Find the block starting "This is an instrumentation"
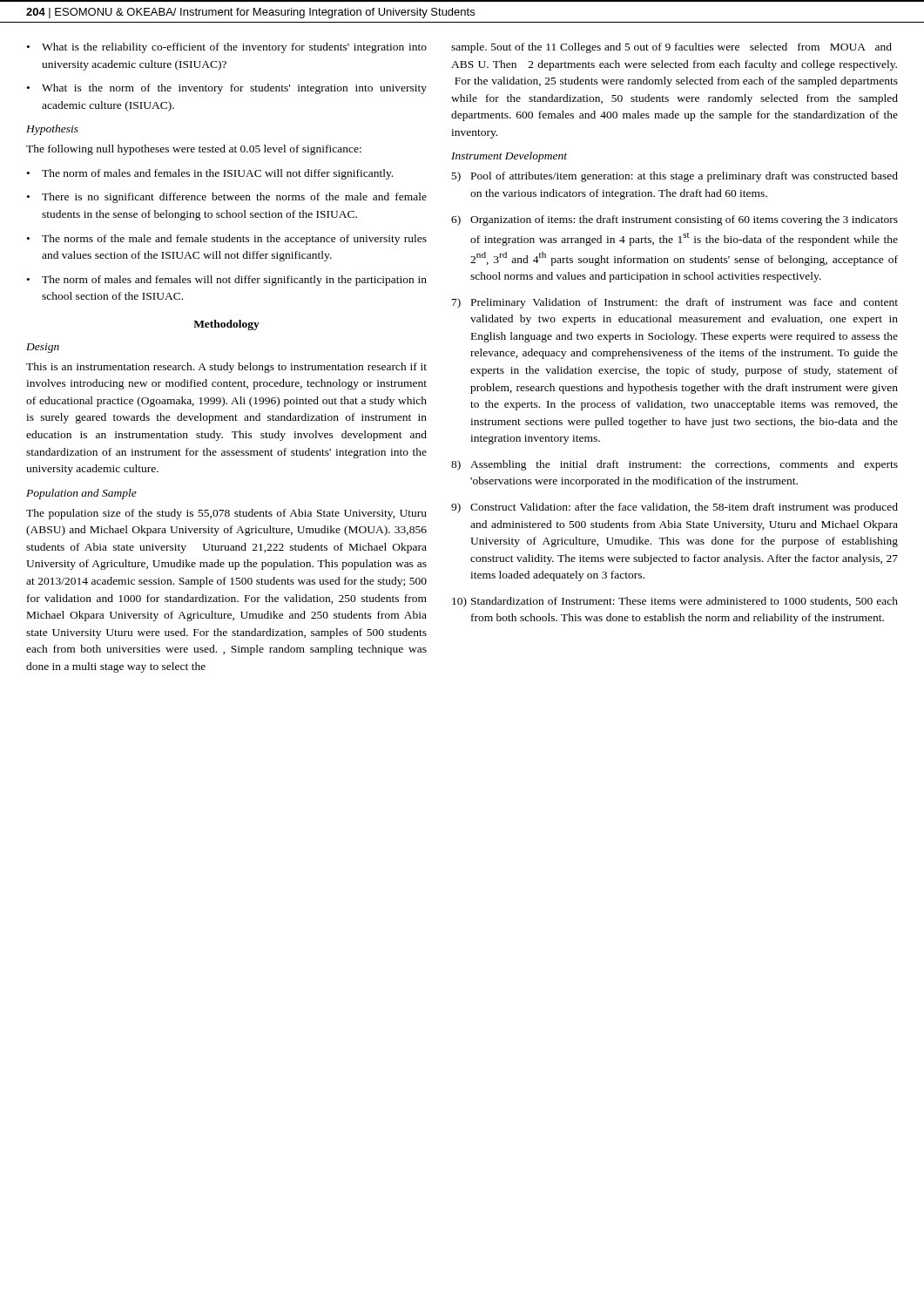Screen dimensions: 1307x924 pos(226,418)
